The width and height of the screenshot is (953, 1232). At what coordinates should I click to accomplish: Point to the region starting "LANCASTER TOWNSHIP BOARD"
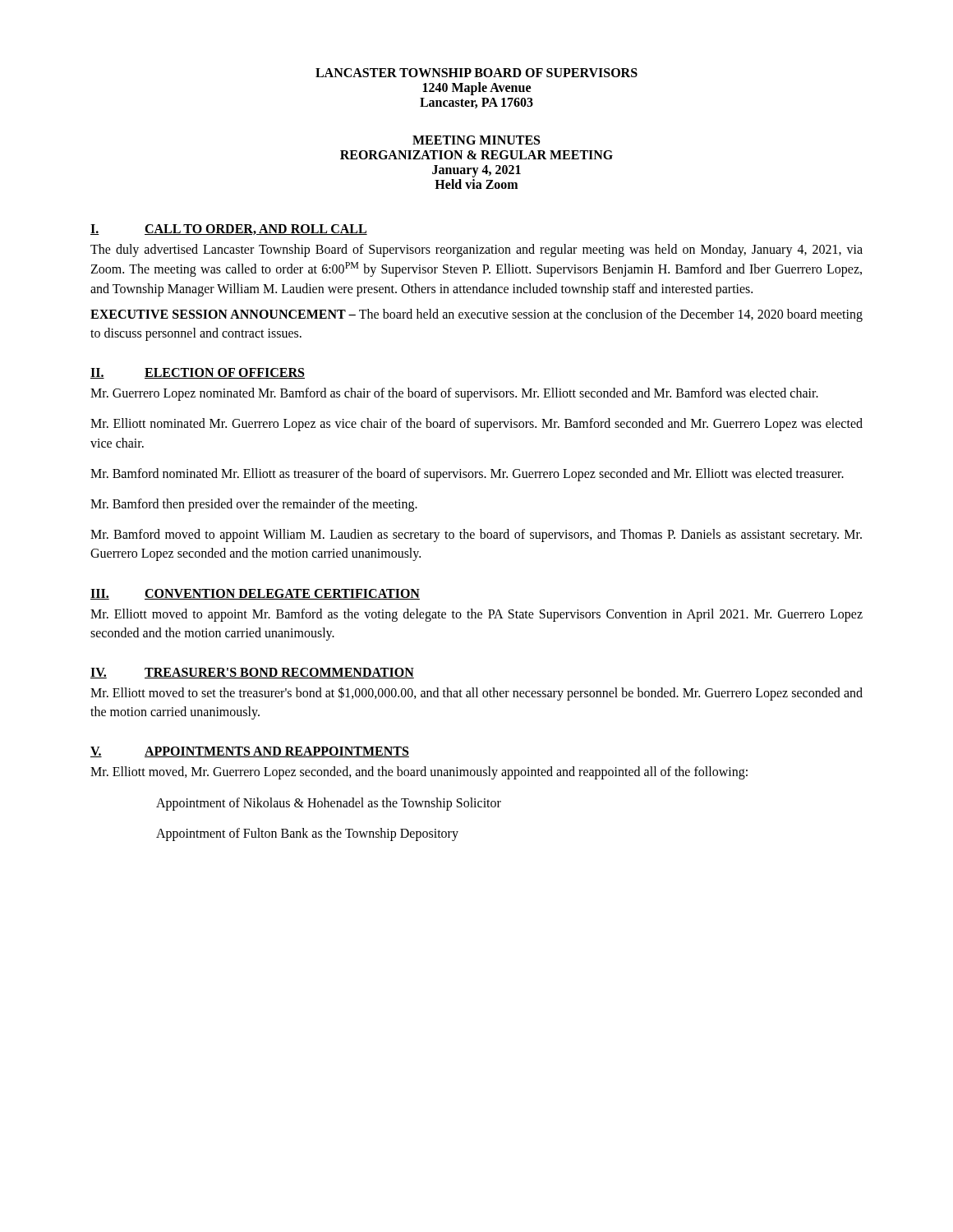coord(476,87)
